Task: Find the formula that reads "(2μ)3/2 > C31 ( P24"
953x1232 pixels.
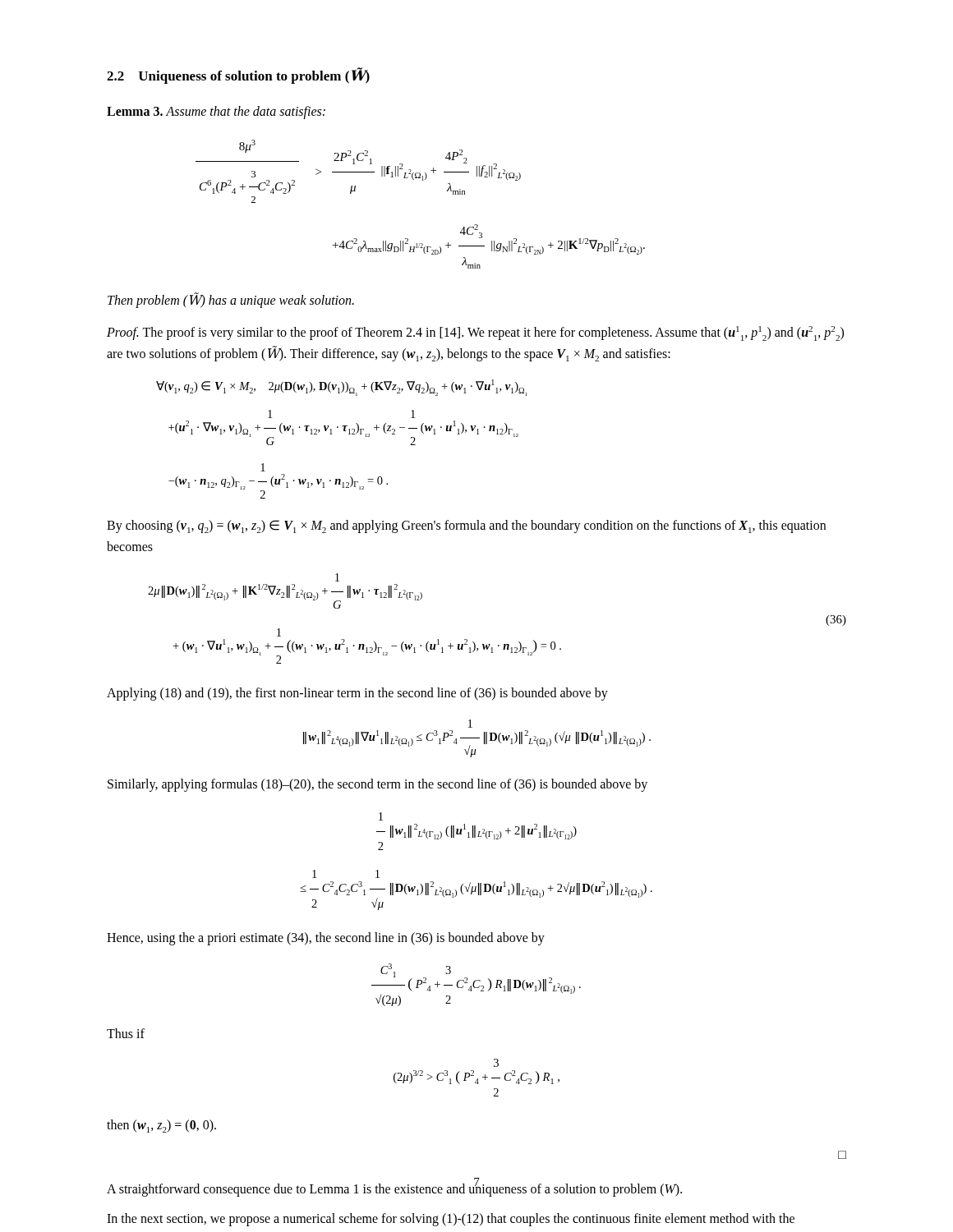Action: (476, 1078)
